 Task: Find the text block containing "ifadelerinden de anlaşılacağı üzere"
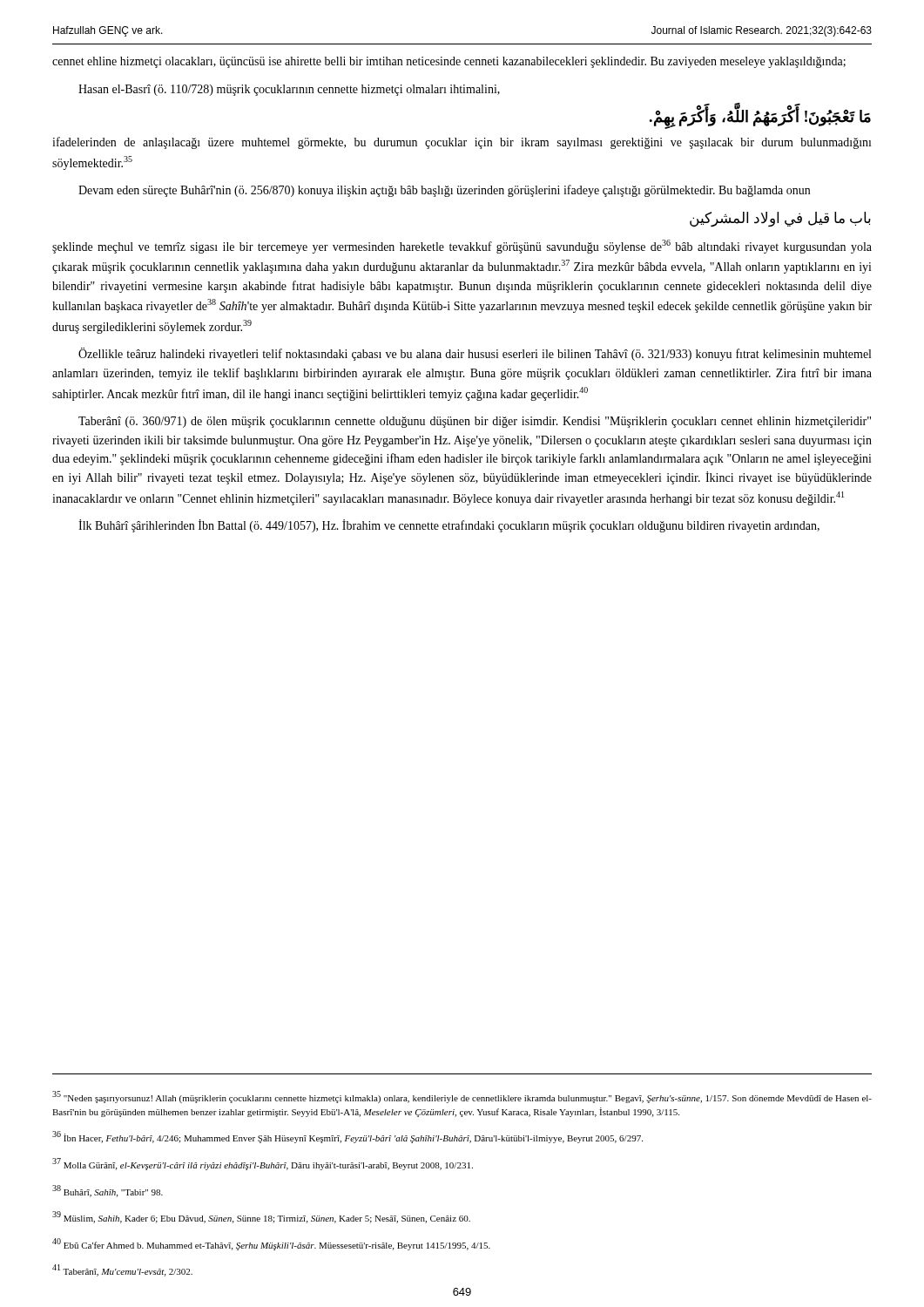[462, 153]
